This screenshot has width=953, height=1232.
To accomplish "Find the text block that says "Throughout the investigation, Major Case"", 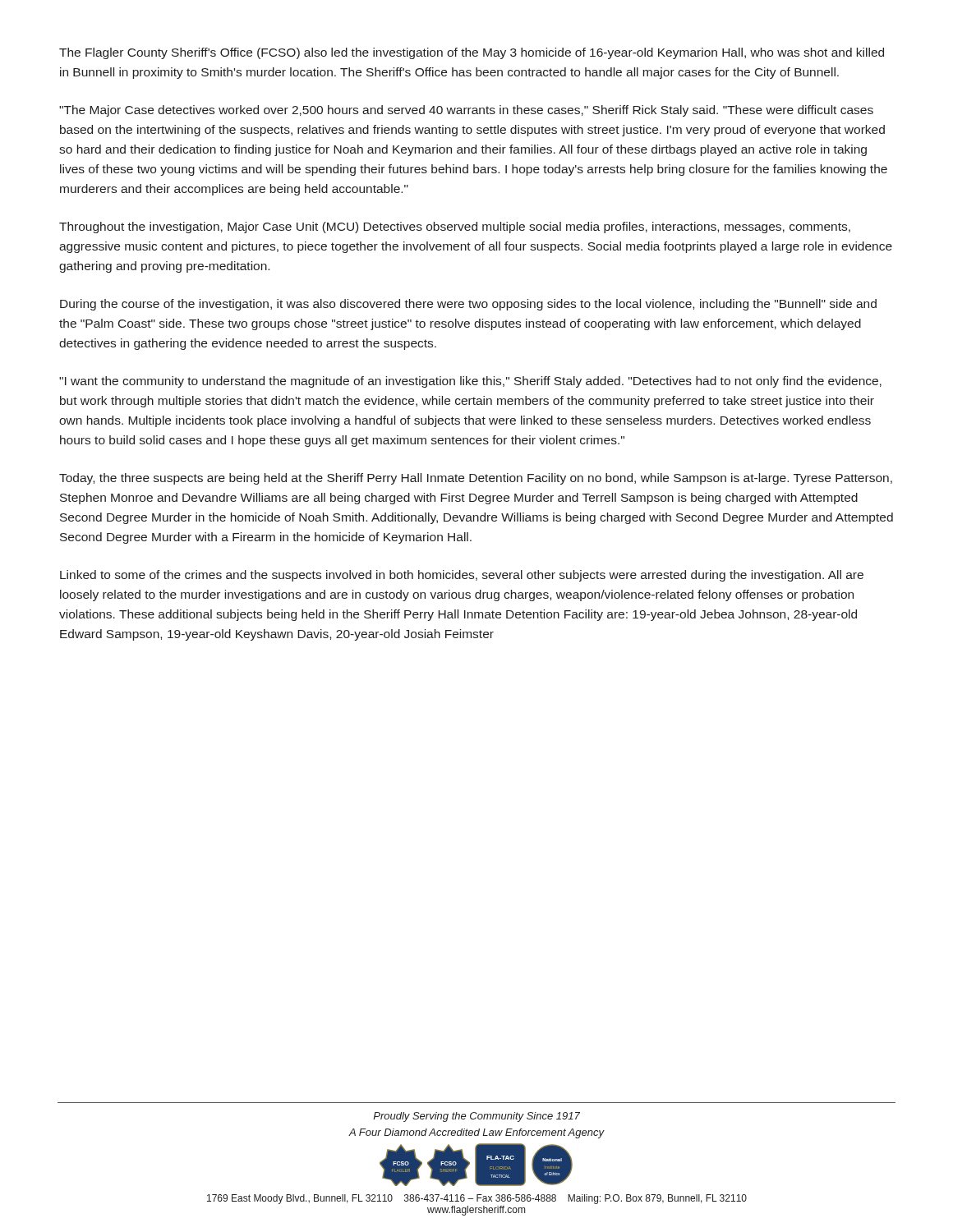I will click(x=476, y=246).
